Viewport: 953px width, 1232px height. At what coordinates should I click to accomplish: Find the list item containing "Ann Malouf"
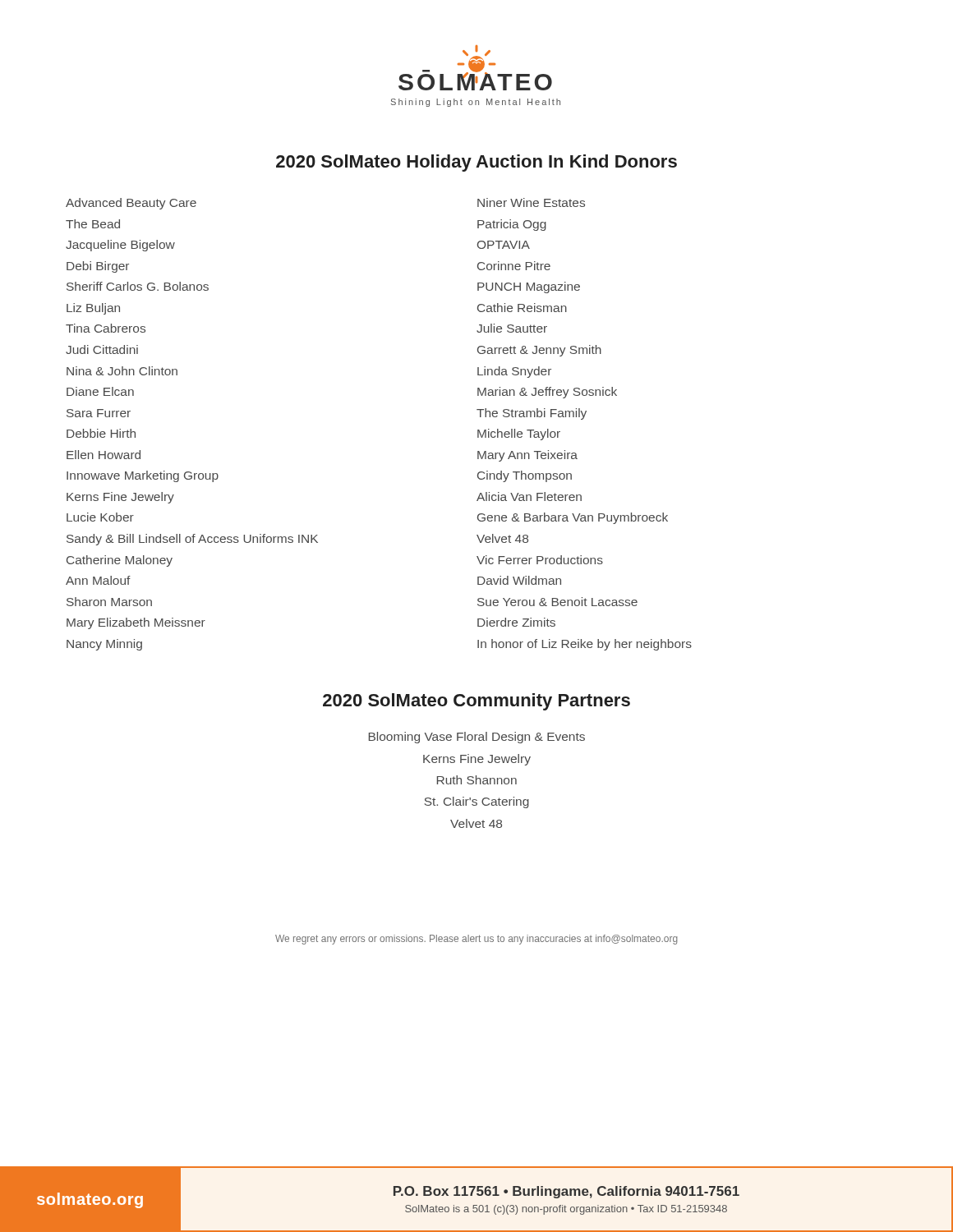coord(98,580)
